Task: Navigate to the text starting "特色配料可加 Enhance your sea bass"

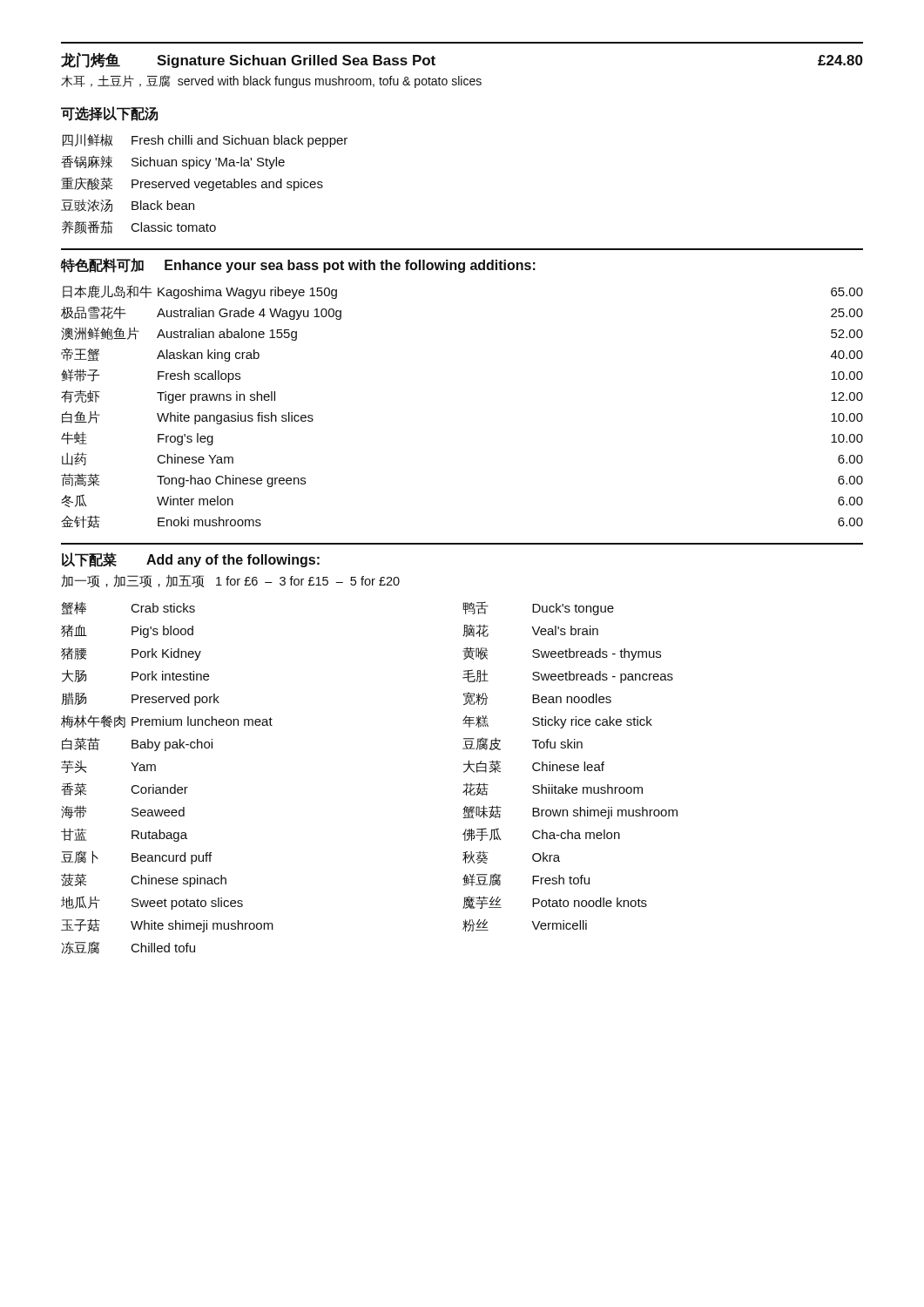Action: point(299,265)
